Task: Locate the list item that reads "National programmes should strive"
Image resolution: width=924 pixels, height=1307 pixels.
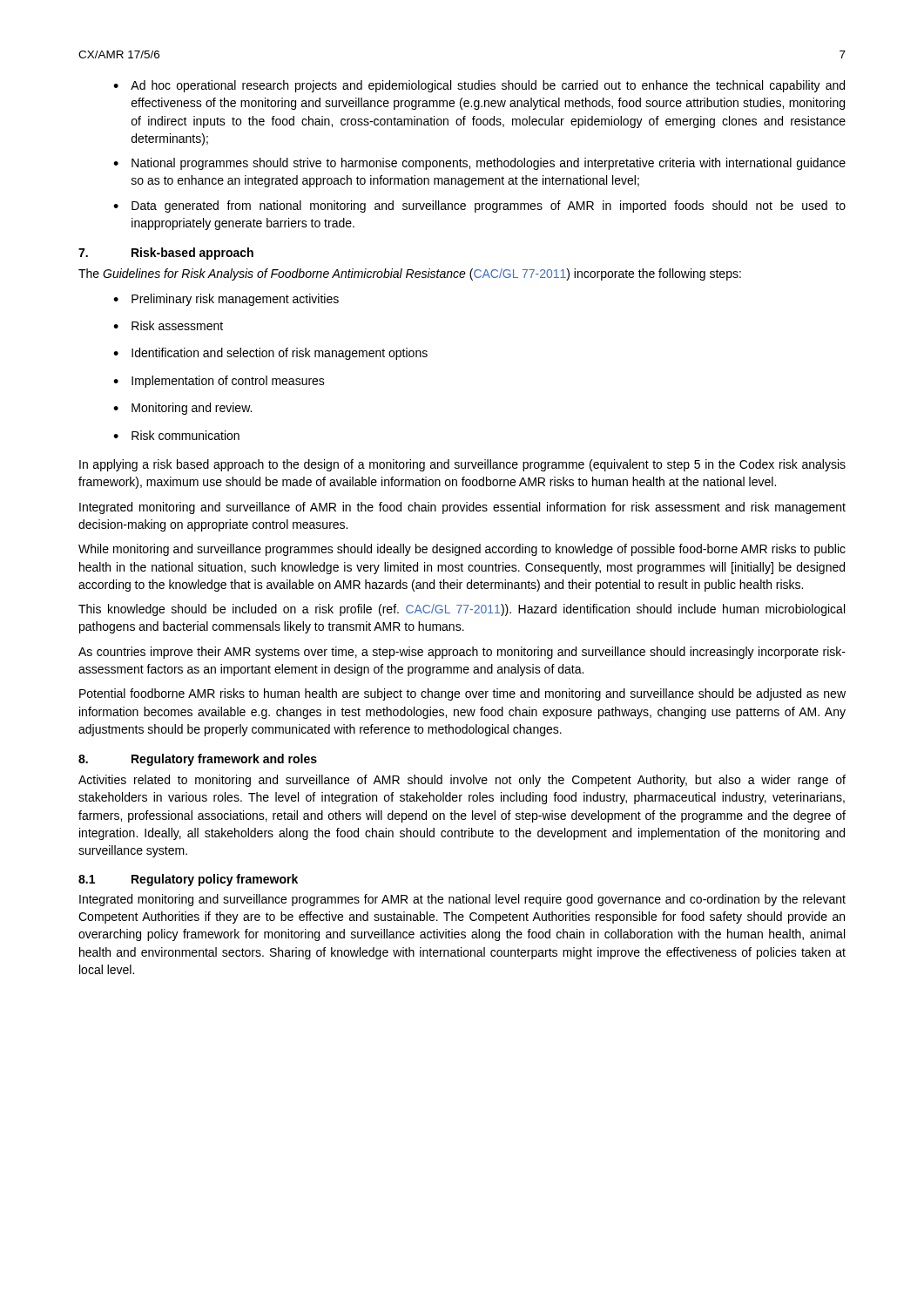Action: [x=488, y=172]
